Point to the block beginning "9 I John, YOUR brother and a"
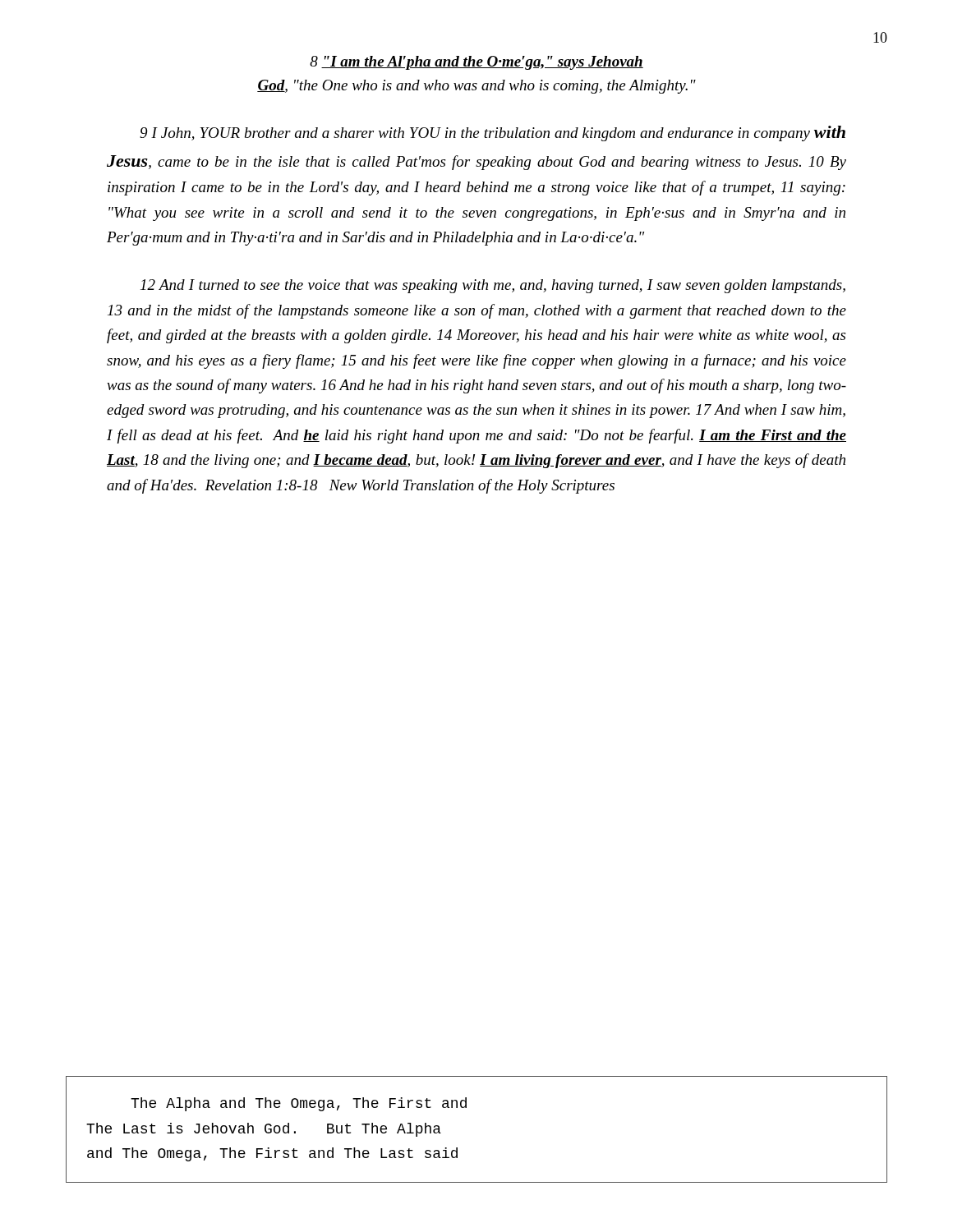Viewport: 953px width, 1232px height. (476, 184)
